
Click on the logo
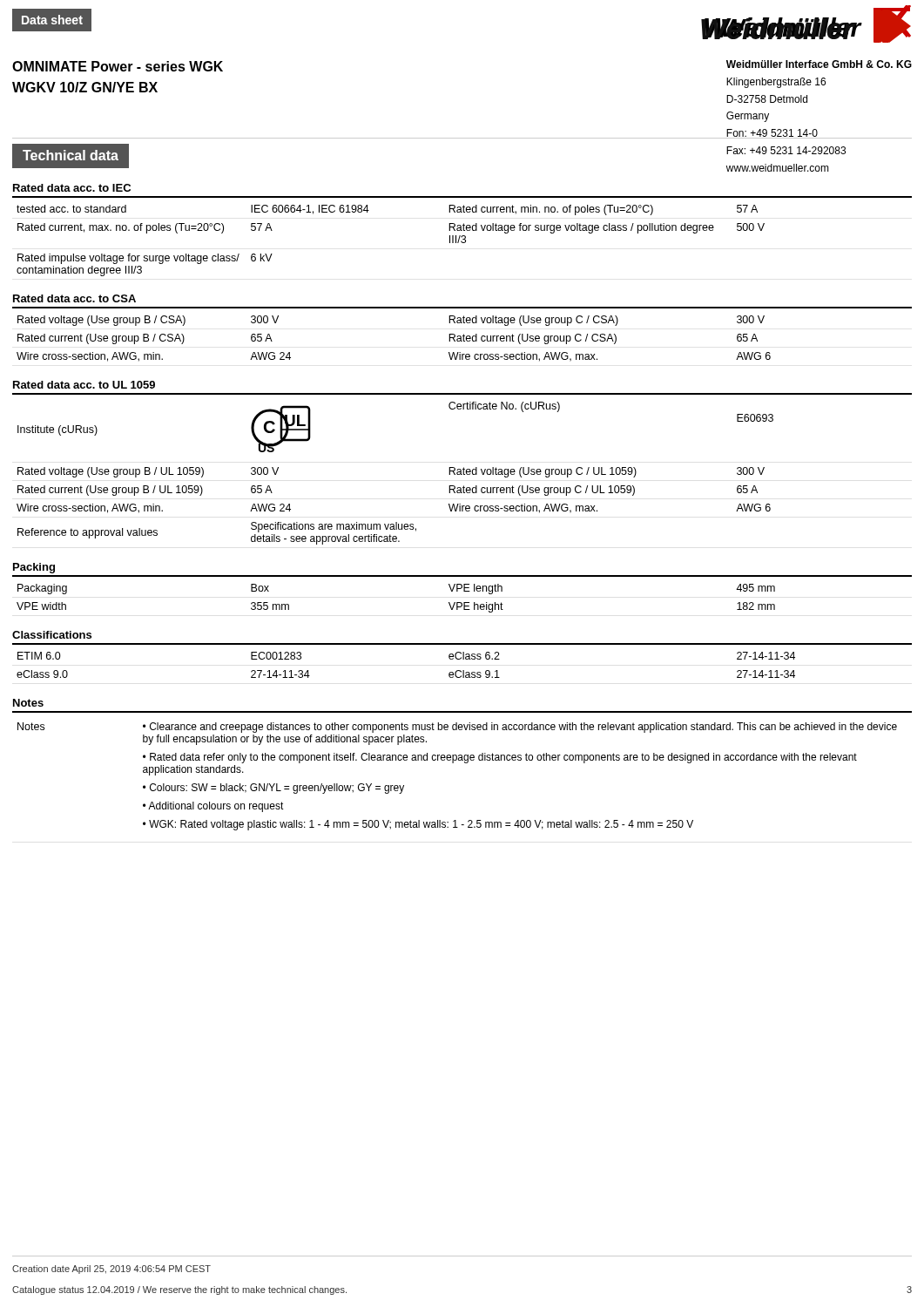click(x=816, y=27)
